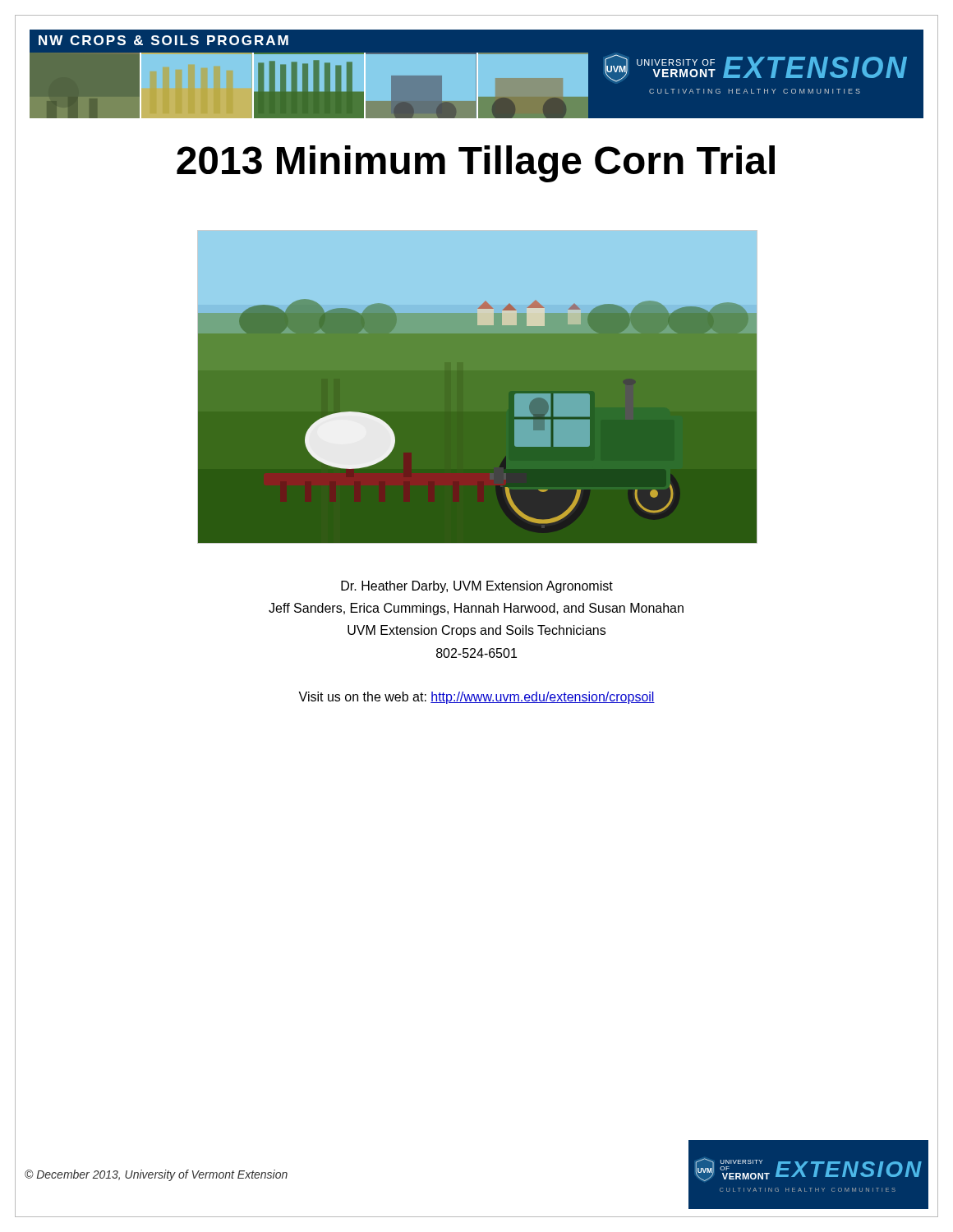
Task: Select the text block with the text "Visit us on the web at:"
Action: (x=476, y=697)
